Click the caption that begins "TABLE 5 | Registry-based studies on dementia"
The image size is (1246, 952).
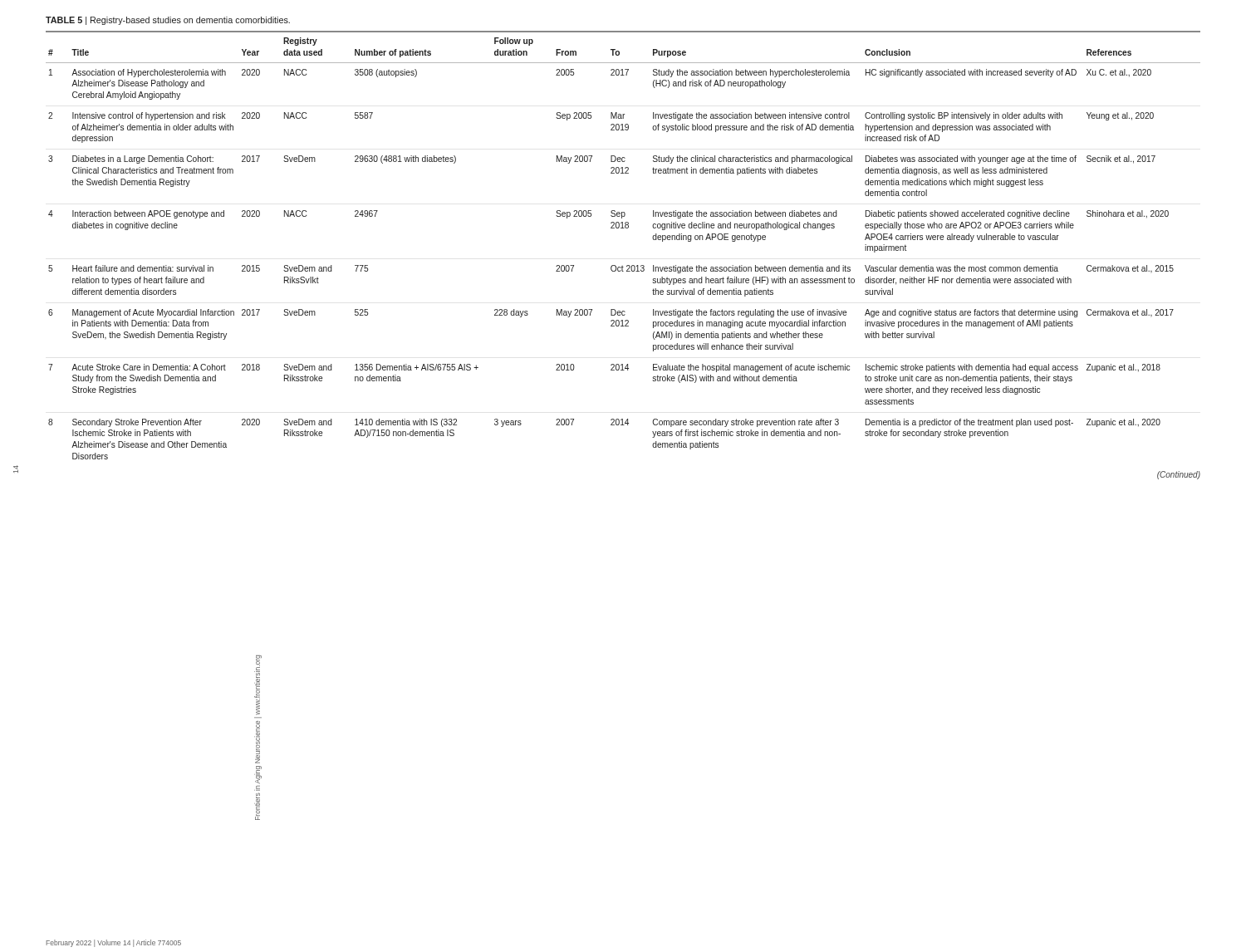click(168, 20)
